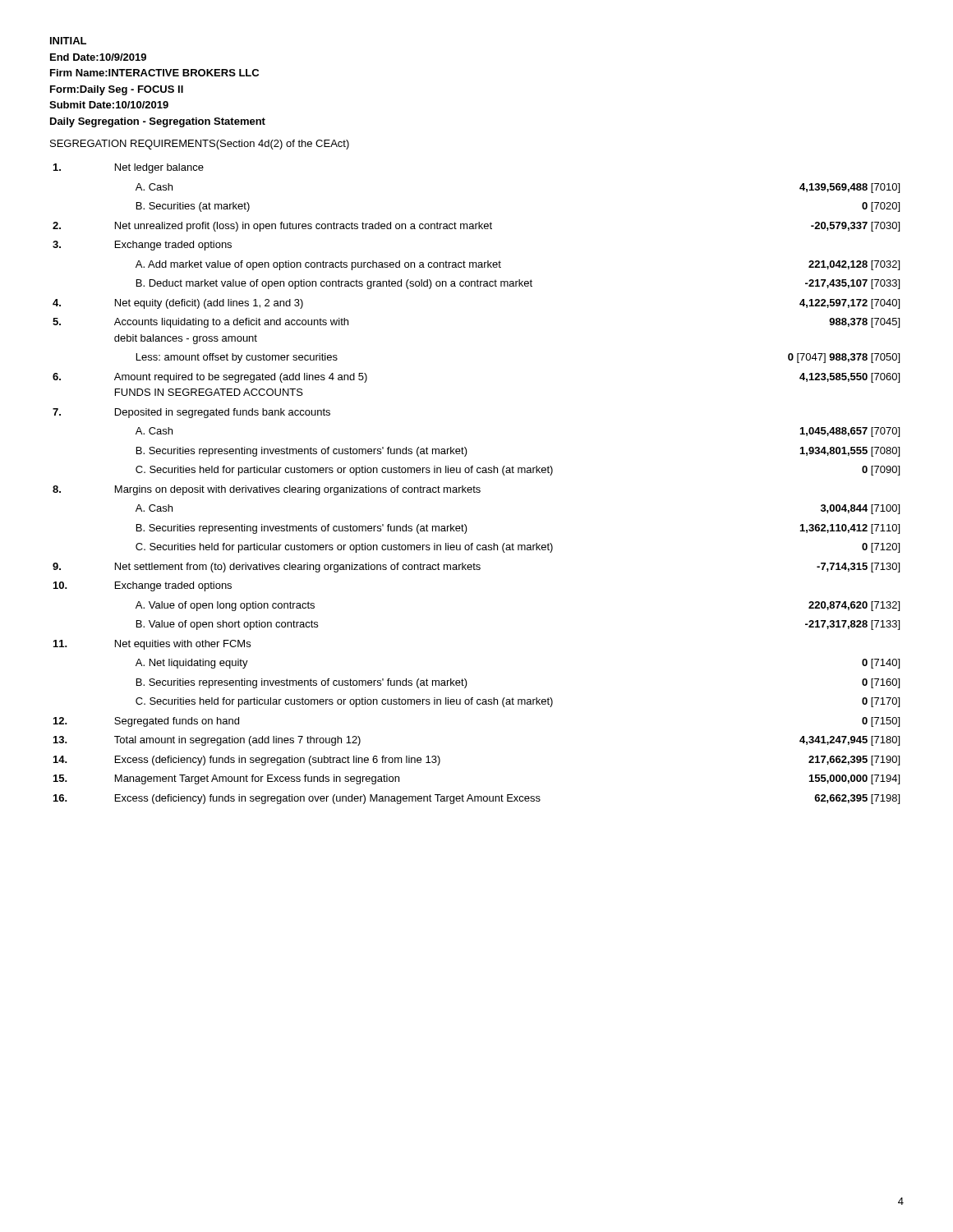
Task: Point to the block beginning "13. Total amount"
Action: 59,741
